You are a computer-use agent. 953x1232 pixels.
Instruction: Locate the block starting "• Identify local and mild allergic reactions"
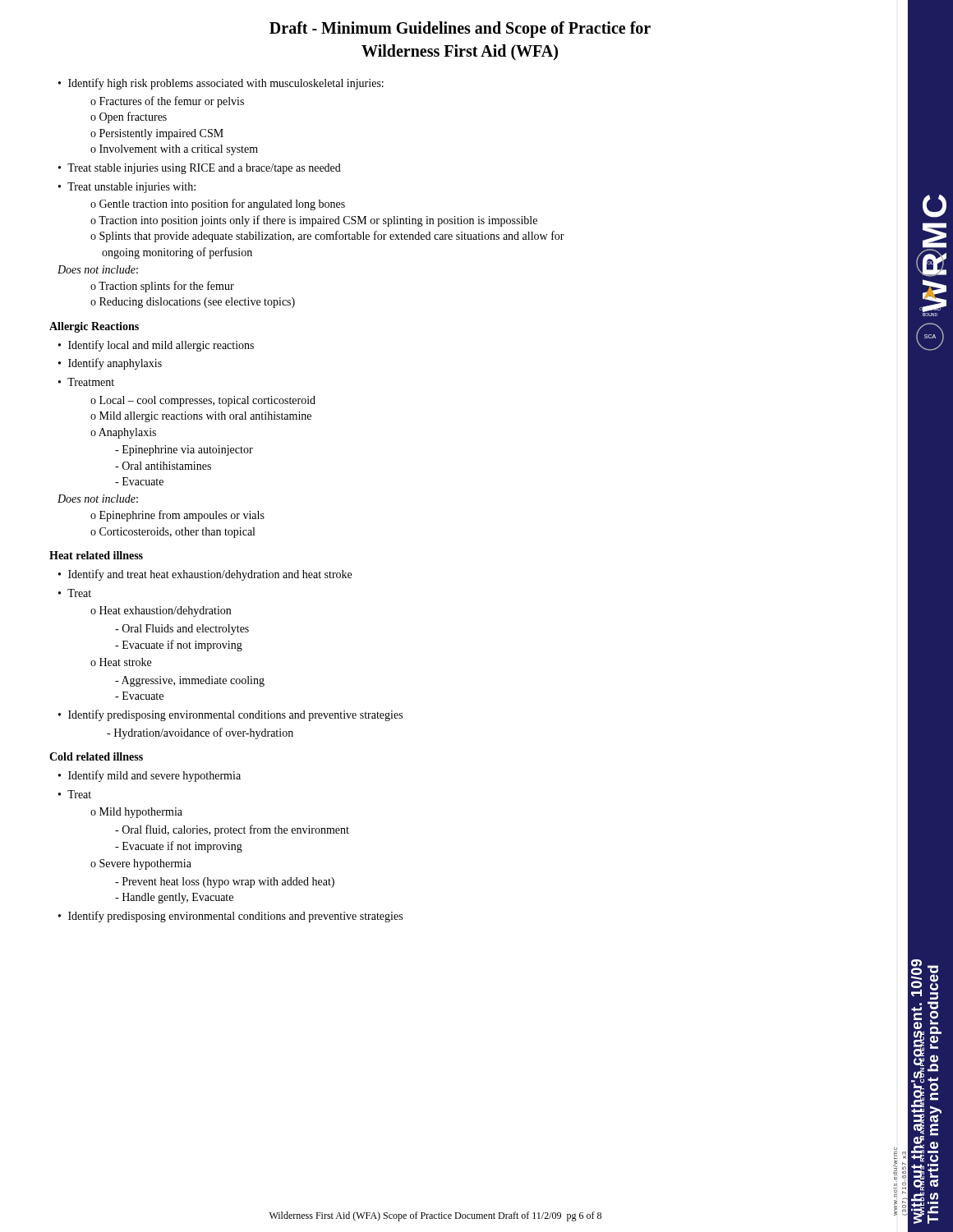pyautogui.click(x=156, y=346)
